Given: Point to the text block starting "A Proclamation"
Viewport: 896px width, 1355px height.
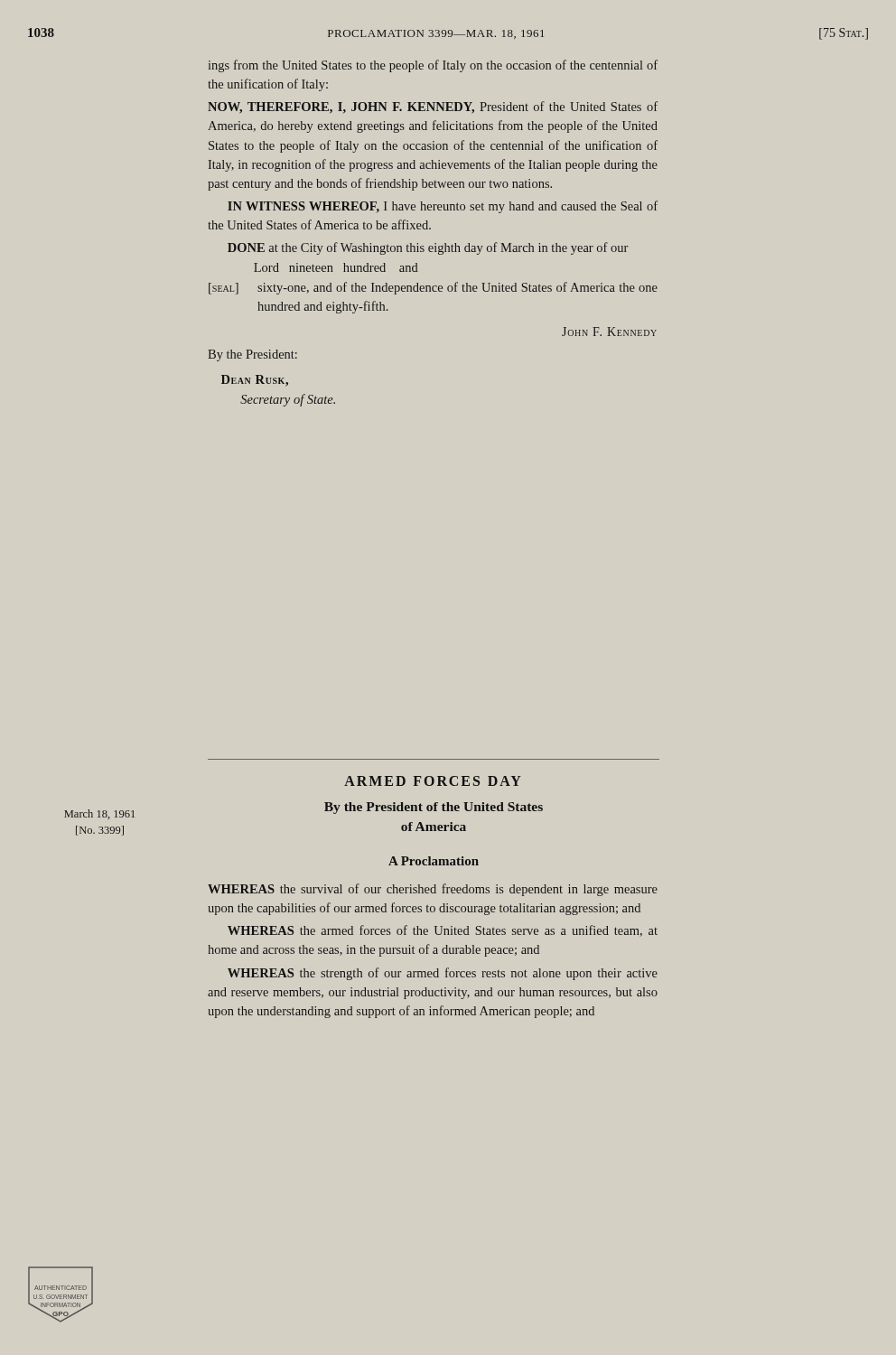Looking at the screenshot, I should click(434, 861).
